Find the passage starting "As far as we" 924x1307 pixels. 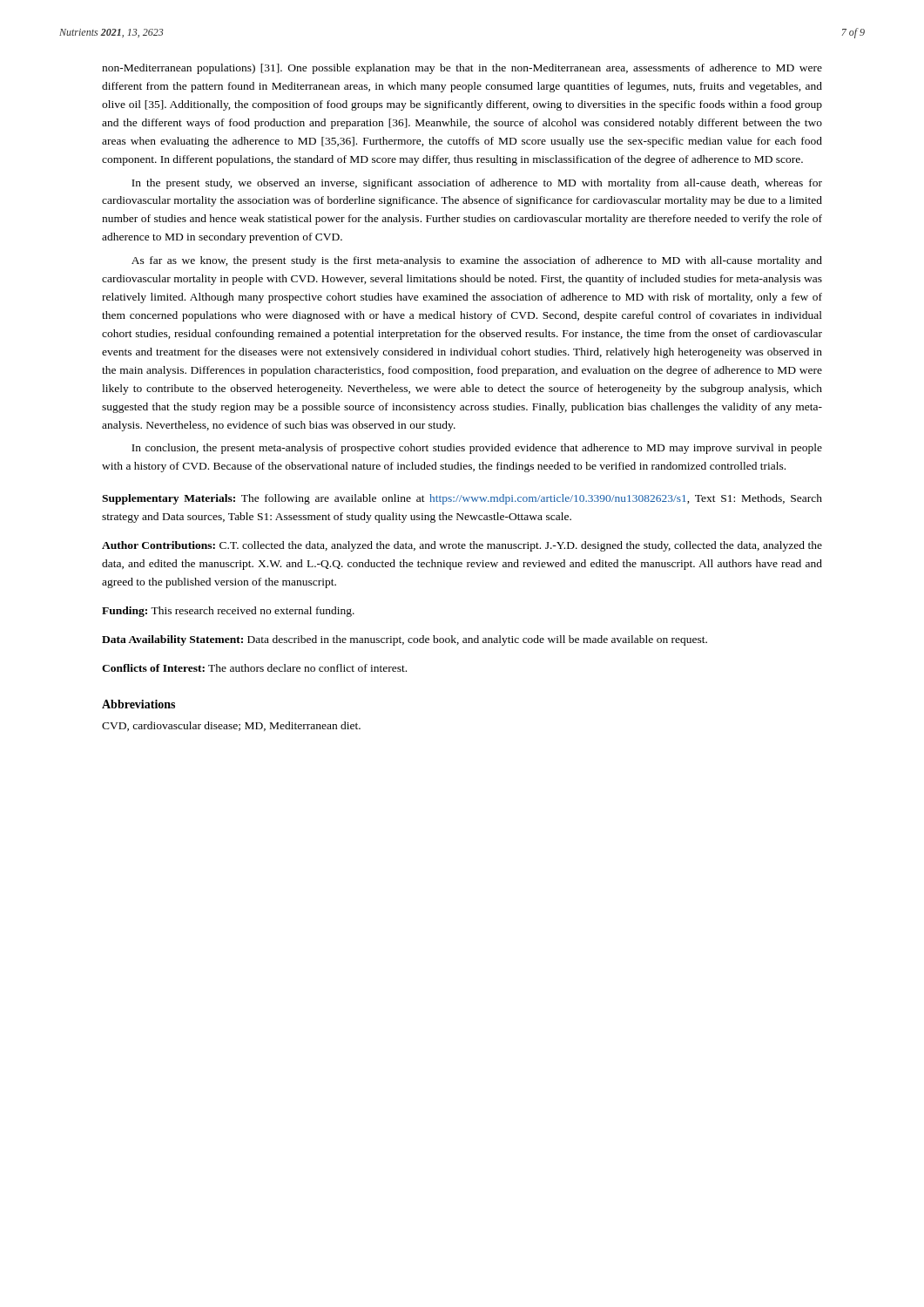[x=462, y=343]
